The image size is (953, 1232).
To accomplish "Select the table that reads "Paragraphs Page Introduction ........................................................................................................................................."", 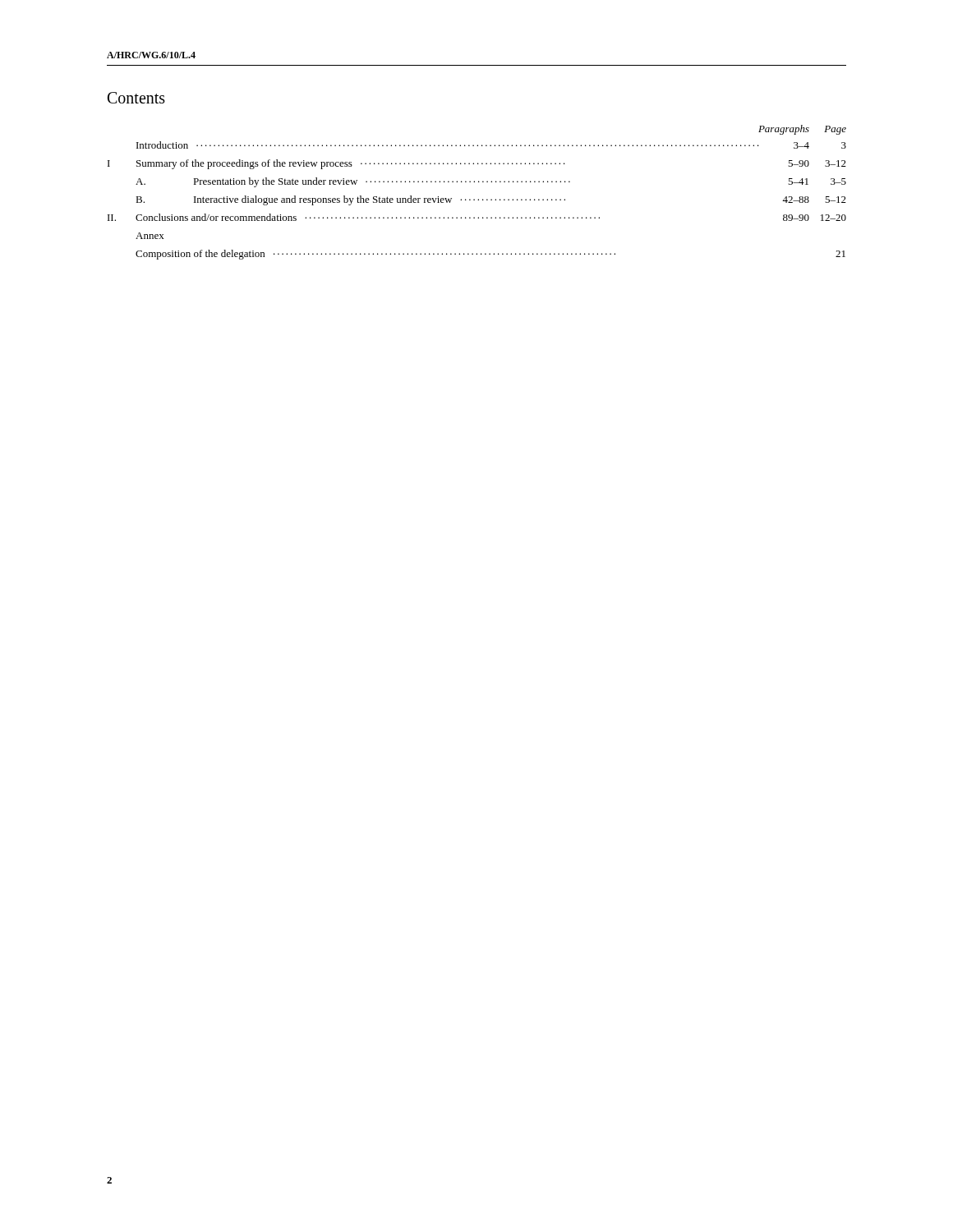I will tap(476, 191).
